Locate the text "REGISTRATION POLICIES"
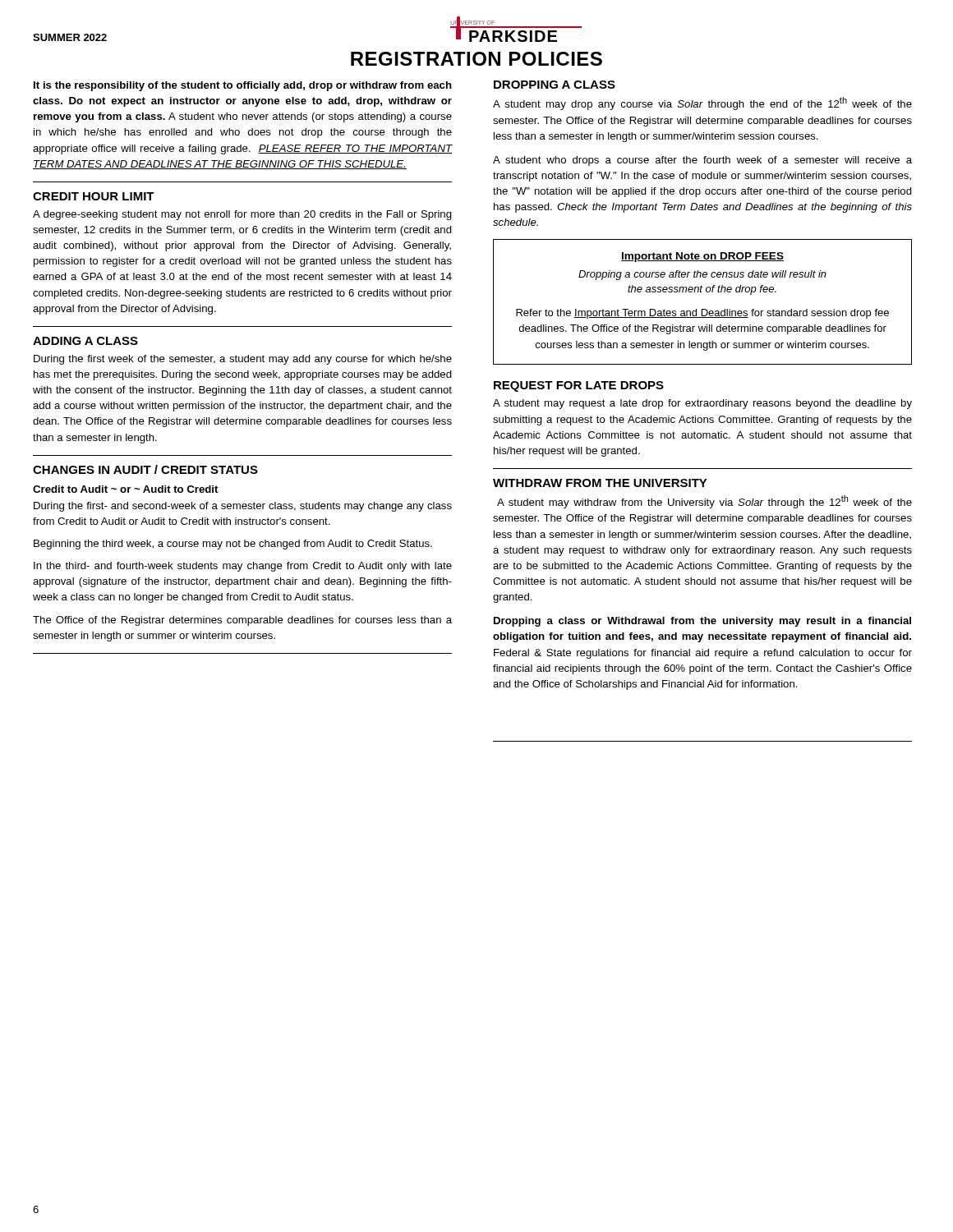 coord(476,59)
